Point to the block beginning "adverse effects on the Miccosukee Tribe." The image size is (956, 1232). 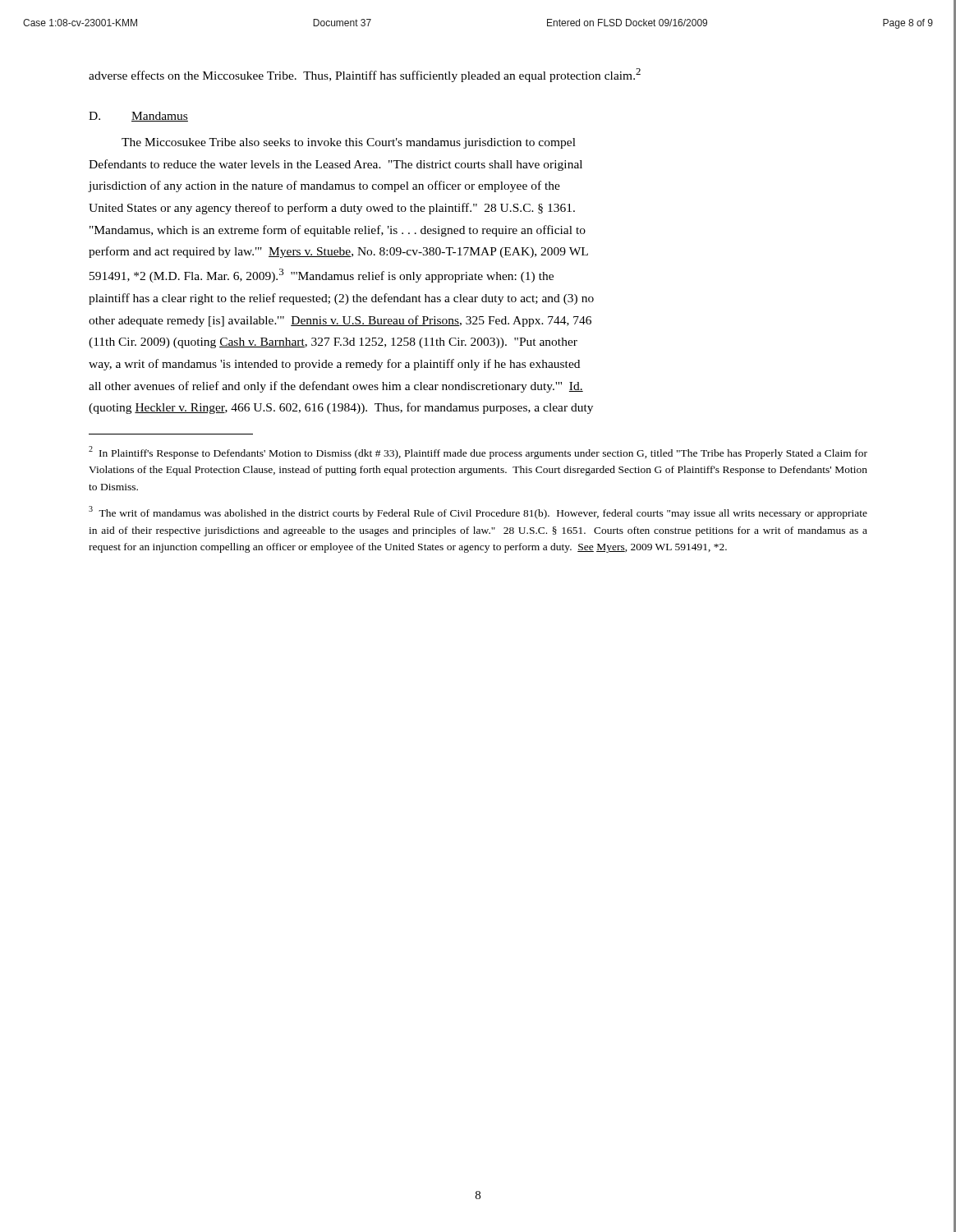click(x=365, y=74)
